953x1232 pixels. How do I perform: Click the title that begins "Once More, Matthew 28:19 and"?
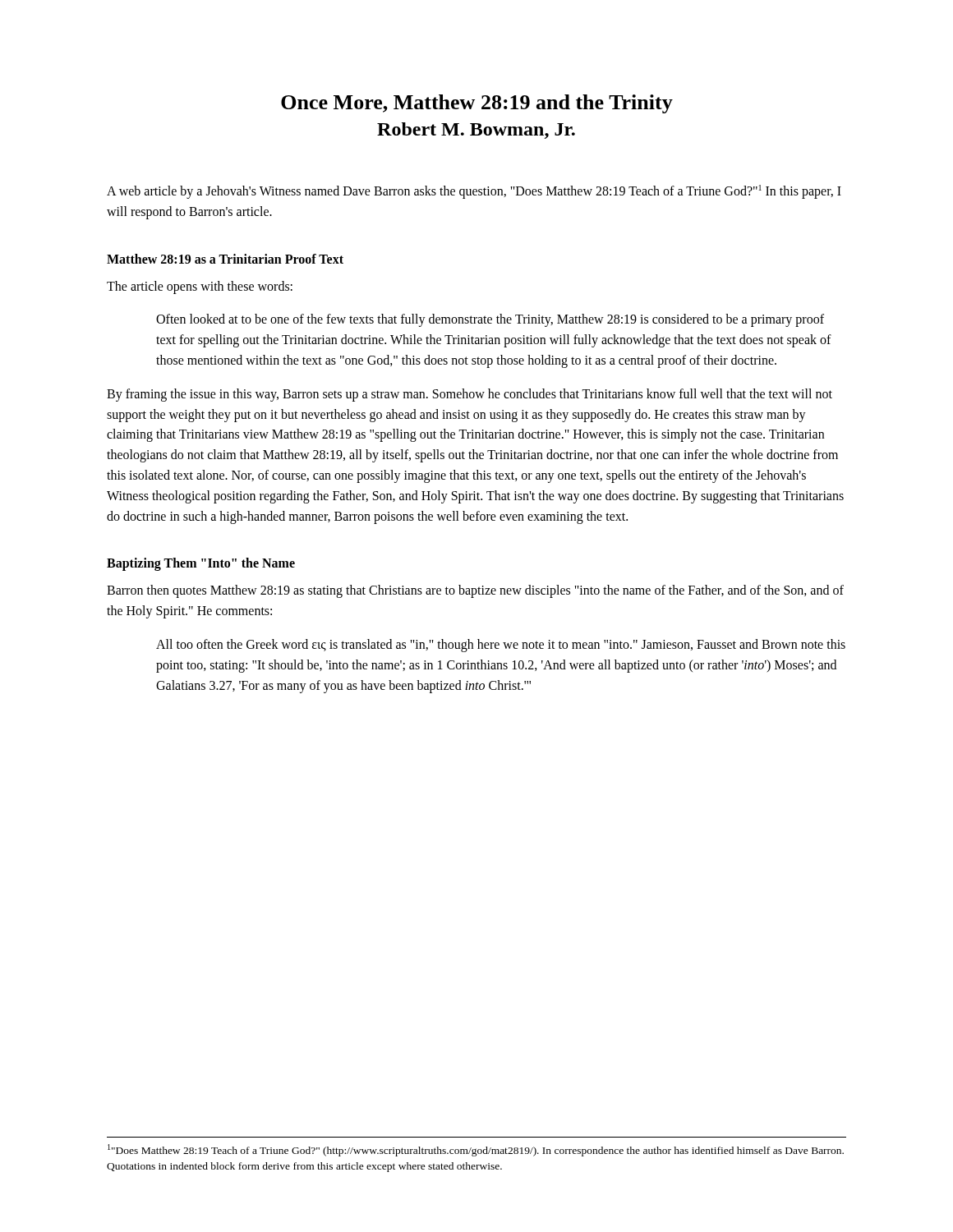click(x=476, y=115)
